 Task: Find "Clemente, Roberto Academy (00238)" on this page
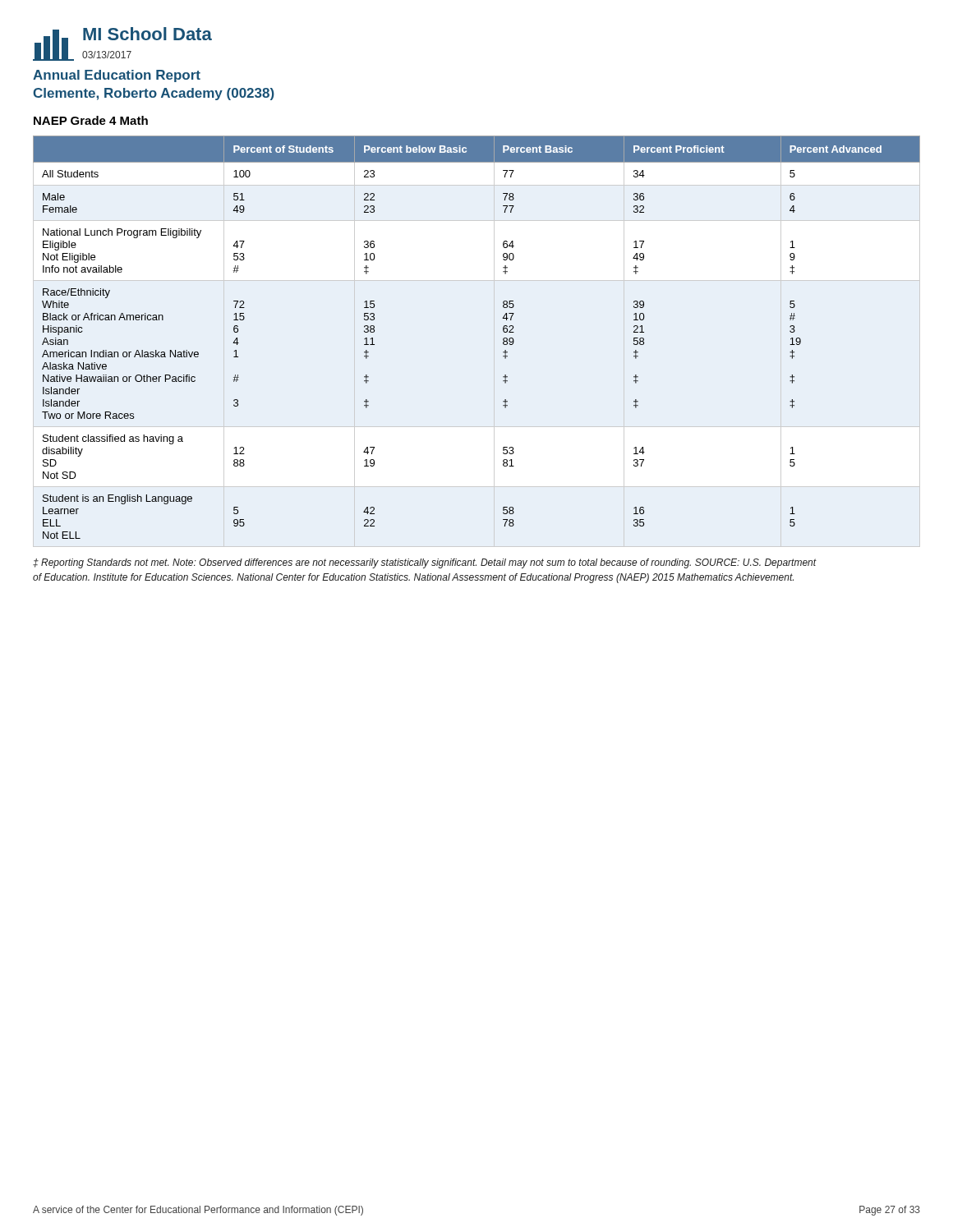(x=154, y=93)
